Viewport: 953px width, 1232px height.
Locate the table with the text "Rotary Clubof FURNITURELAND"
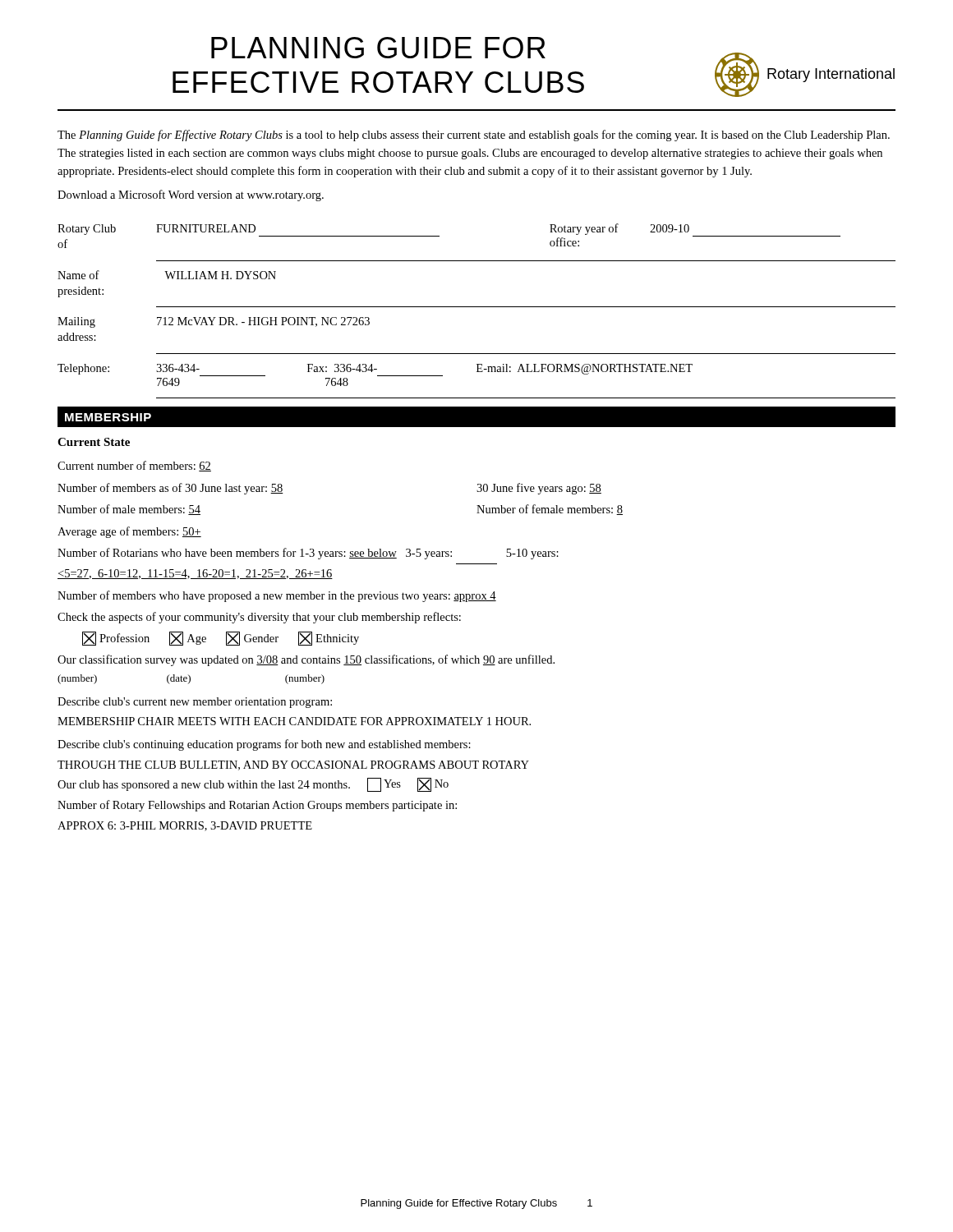476,309
